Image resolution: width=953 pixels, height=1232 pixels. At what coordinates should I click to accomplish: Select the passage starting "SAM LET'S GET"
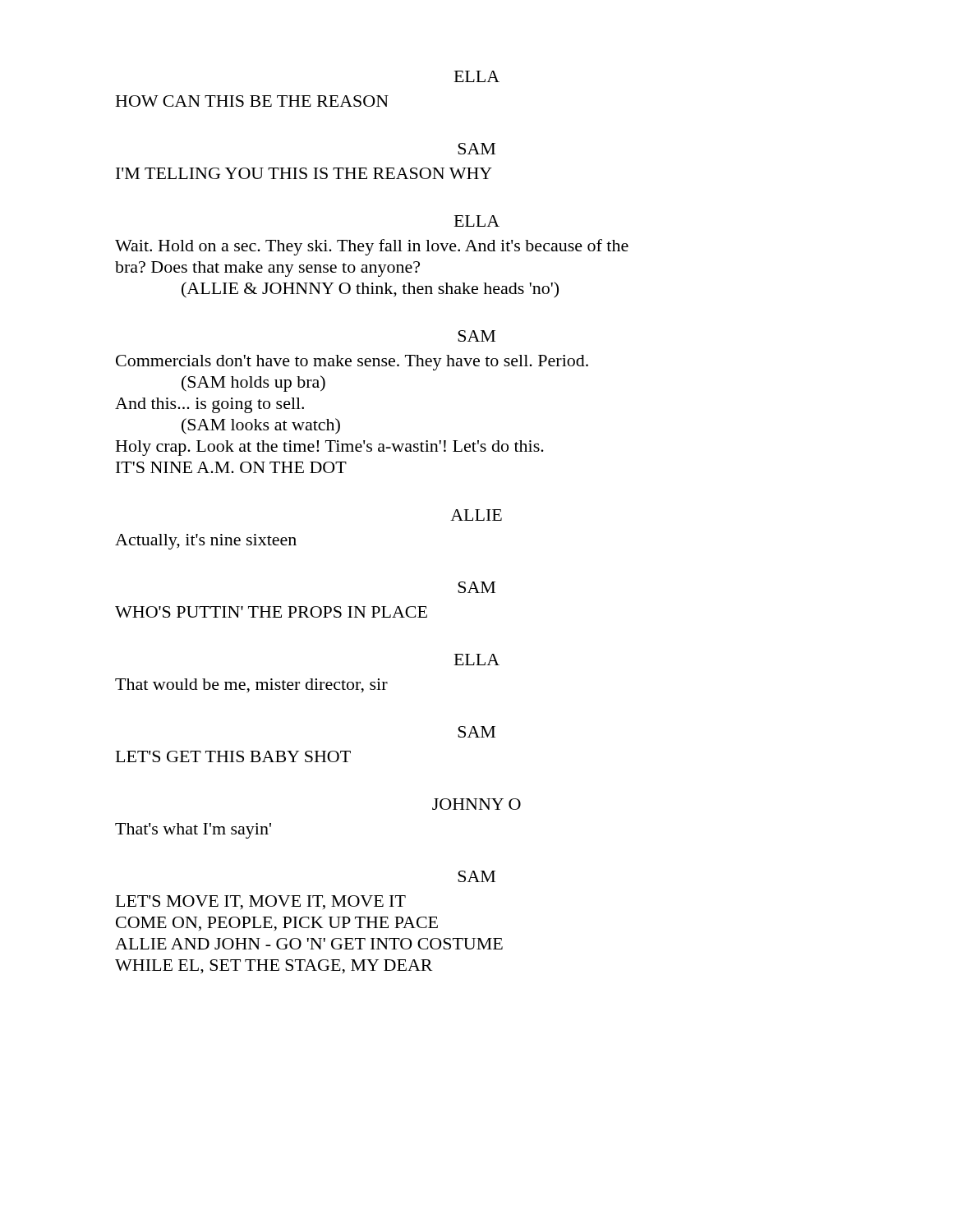tap(476, 744)
